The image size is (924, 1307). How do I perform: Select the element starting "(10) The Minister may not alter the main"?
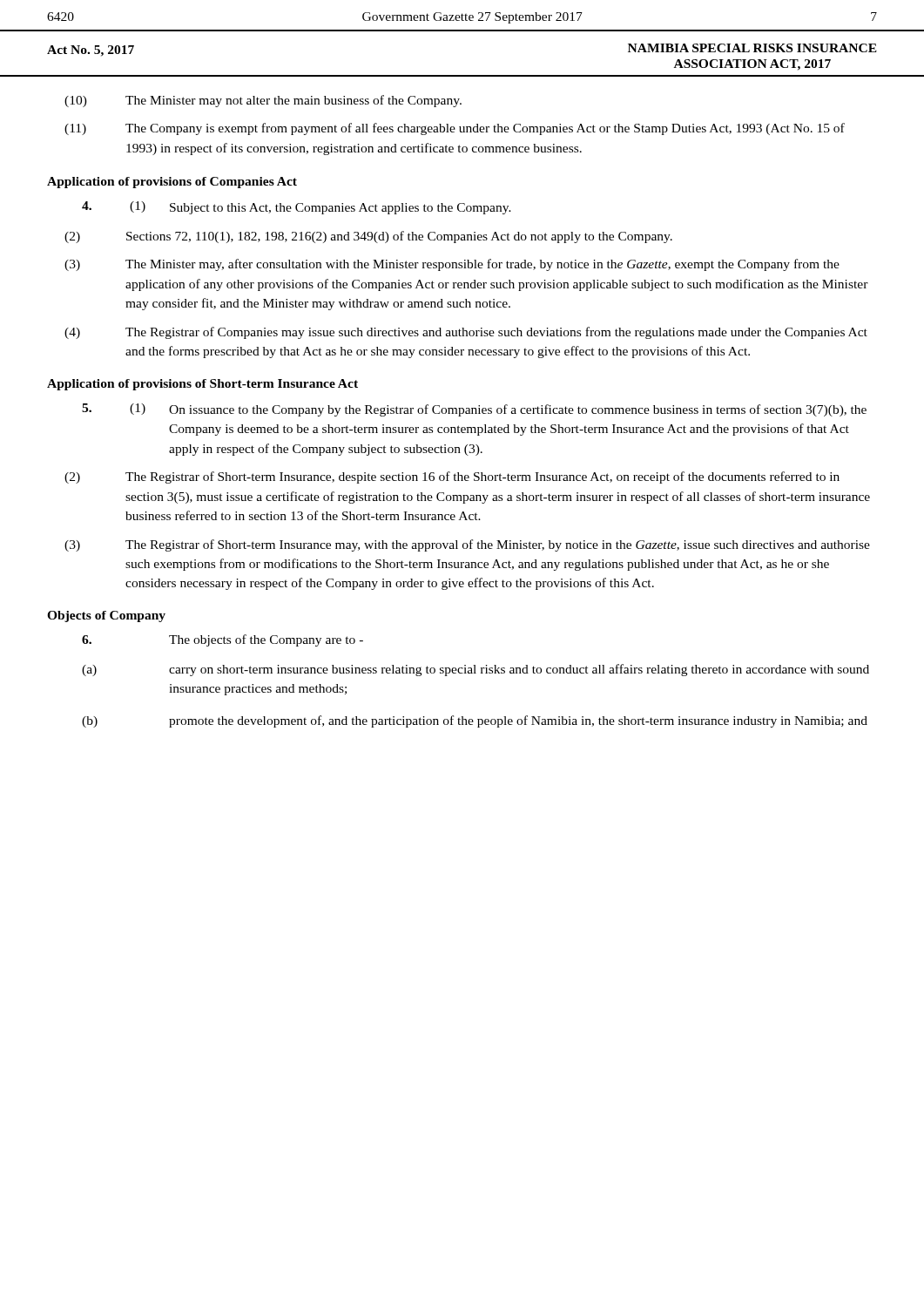click(462, 100)
